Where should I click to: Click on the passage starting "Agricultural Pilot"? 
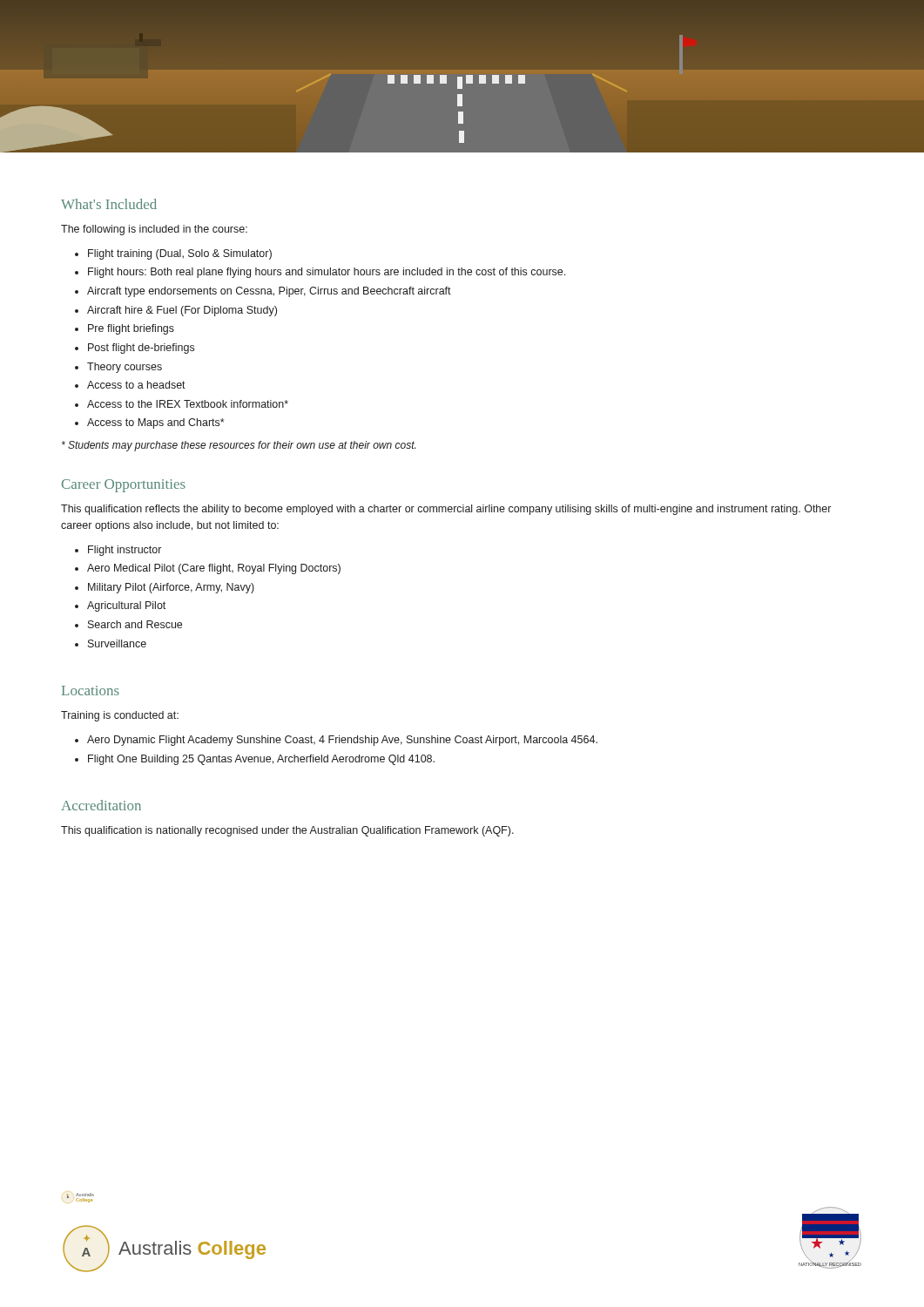point(126,606)
